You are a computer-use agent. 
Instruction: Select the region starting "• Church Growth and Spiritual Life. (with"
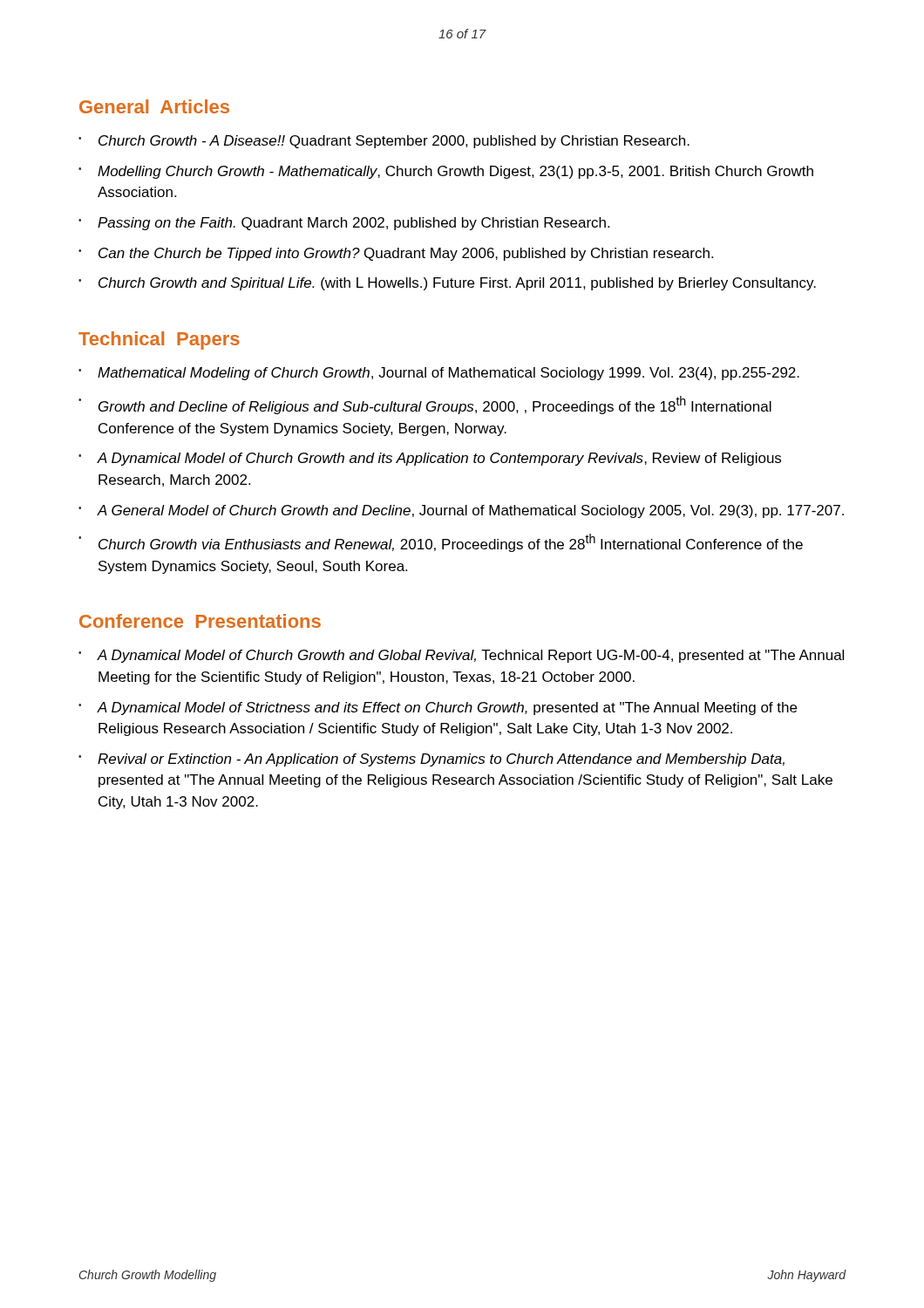(x=462, y=284)
